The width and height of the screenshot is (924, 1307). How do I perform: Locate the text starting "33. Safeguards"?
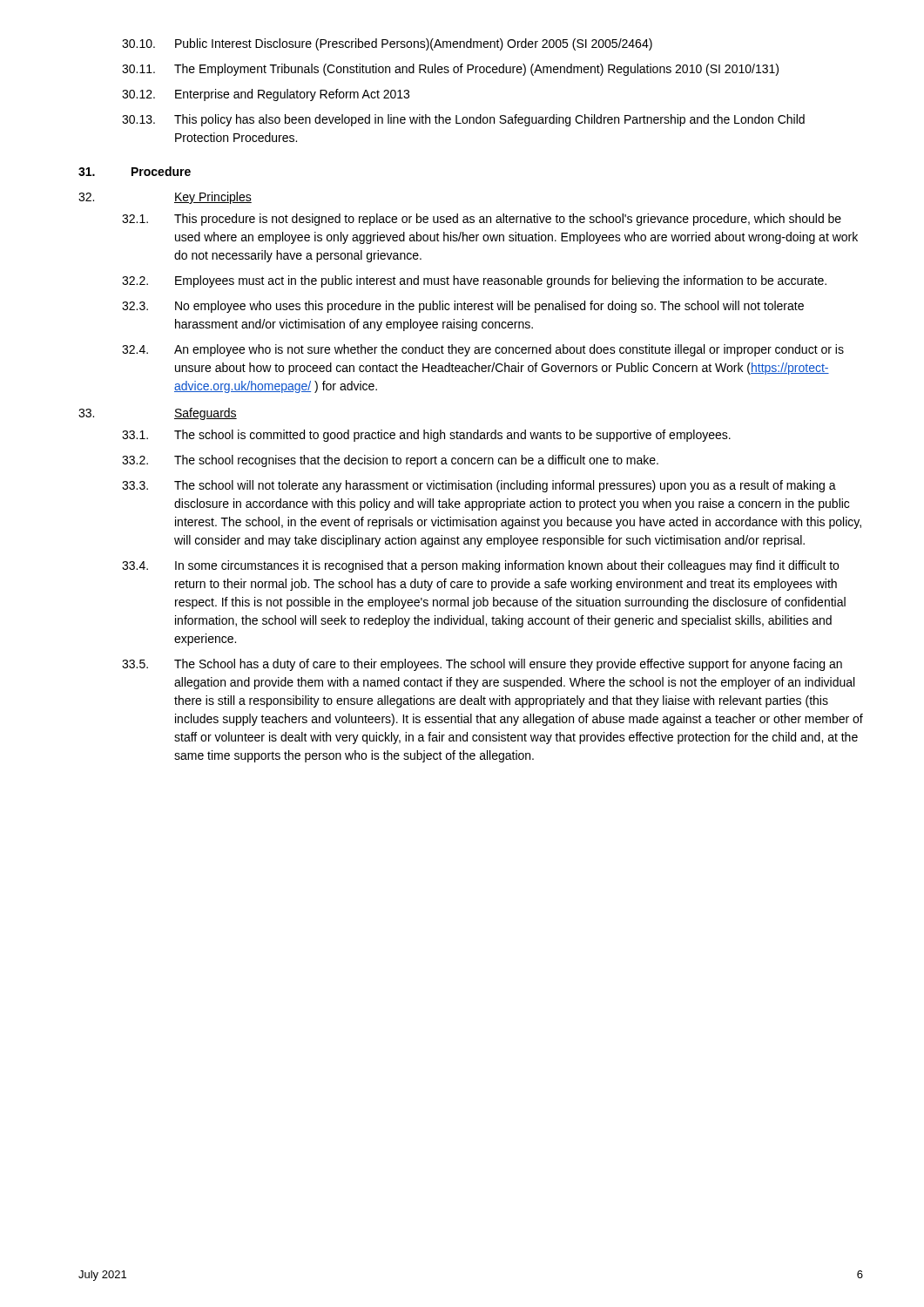[88, 413]
